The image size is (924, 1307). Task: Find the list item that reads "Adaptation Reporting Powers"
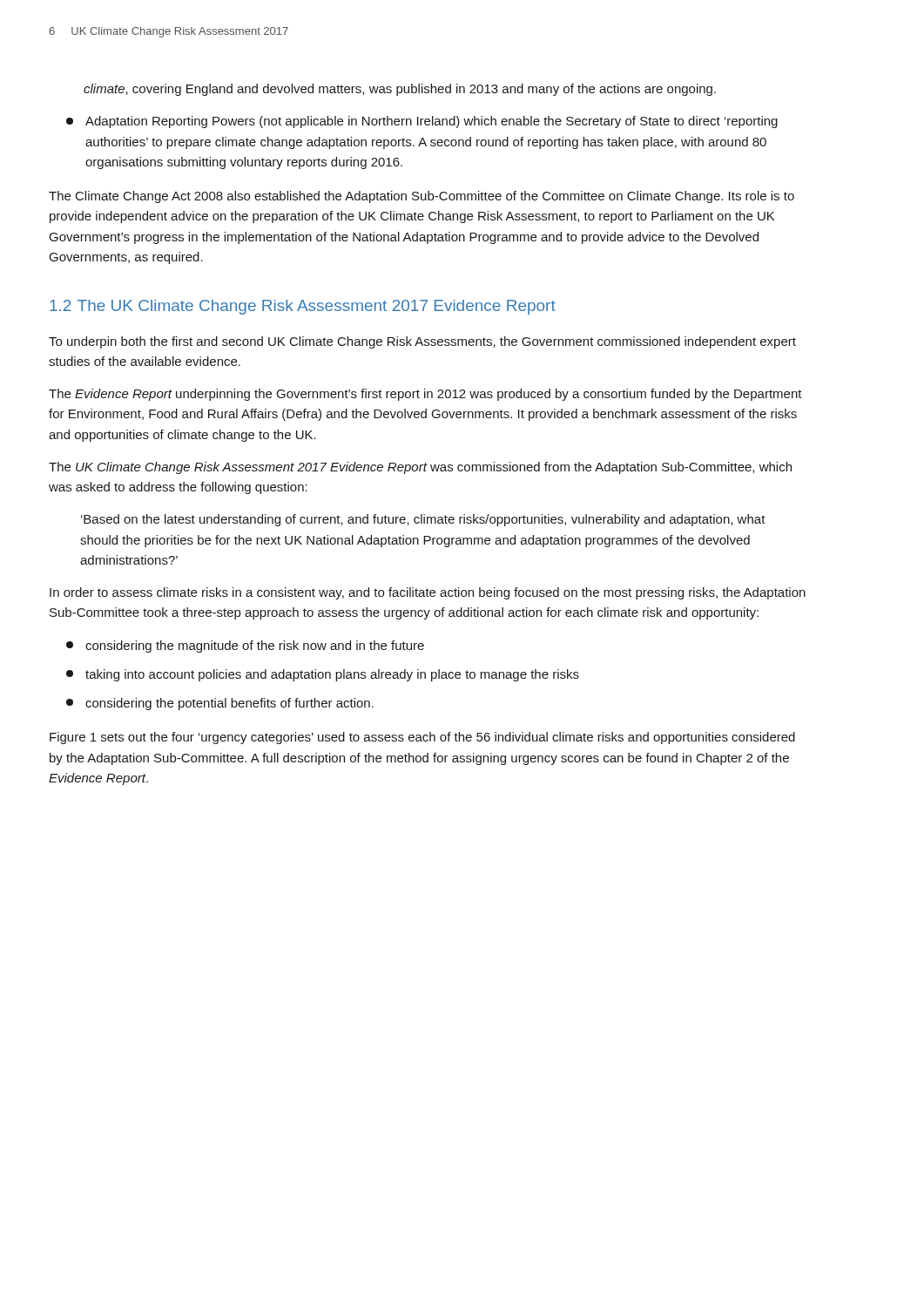pos(436,141)
